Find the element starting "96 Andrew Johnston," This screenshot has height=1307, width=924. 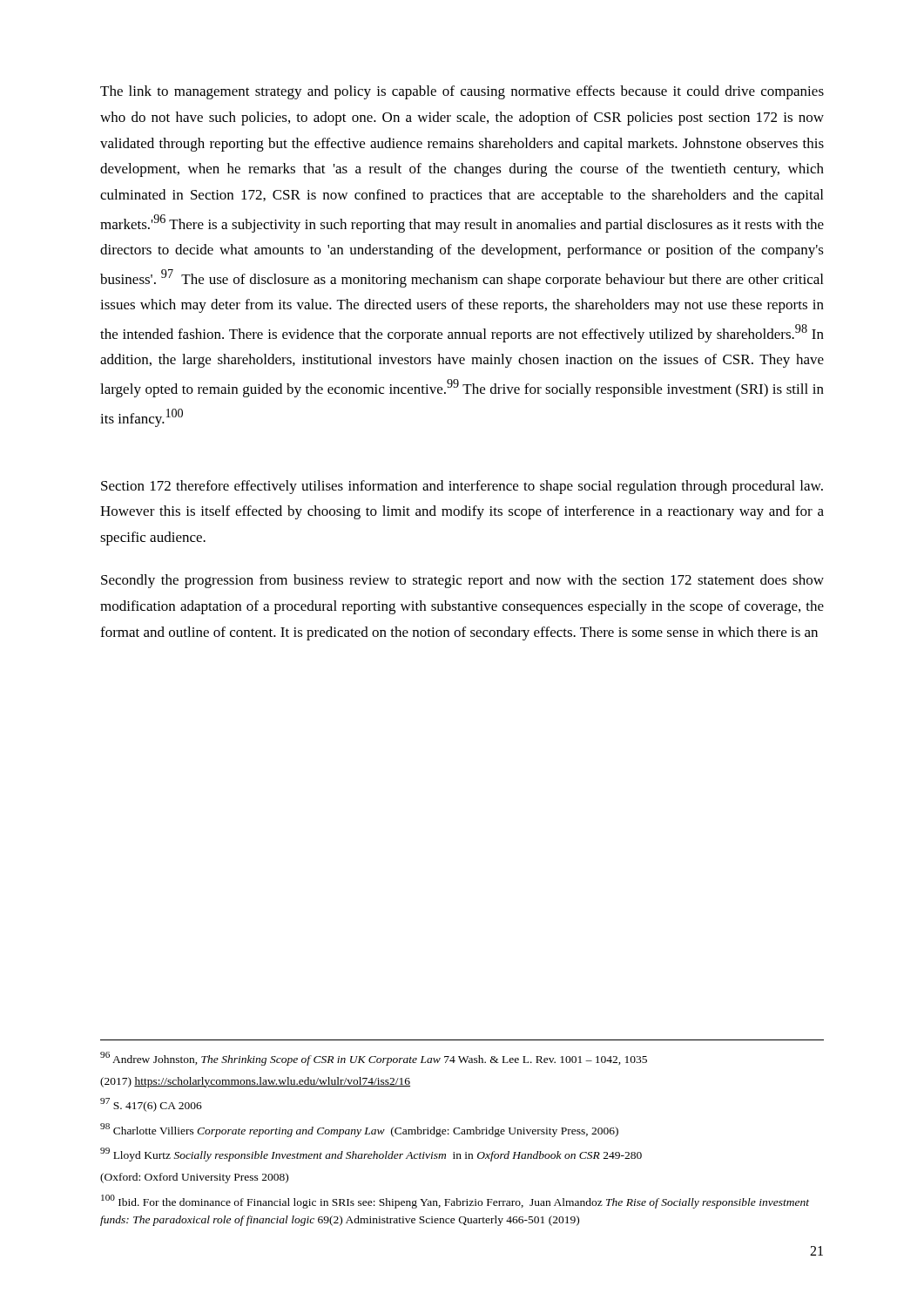tap(374, 1057)
